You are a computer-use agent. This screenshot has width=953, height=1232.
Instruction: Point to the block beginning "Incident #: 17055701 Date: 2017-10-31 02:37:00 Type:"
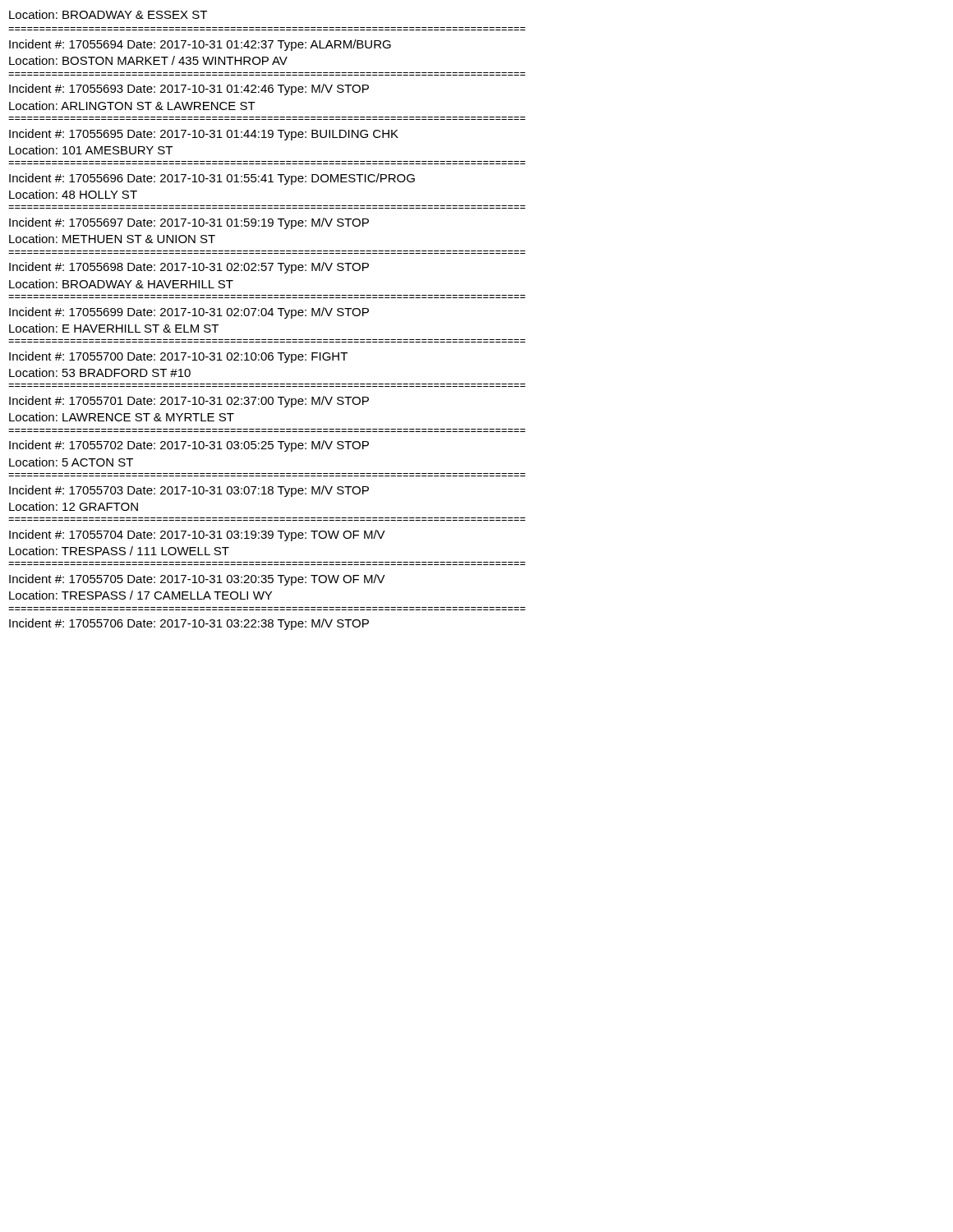pyautogui.click(x=189, y=402)
